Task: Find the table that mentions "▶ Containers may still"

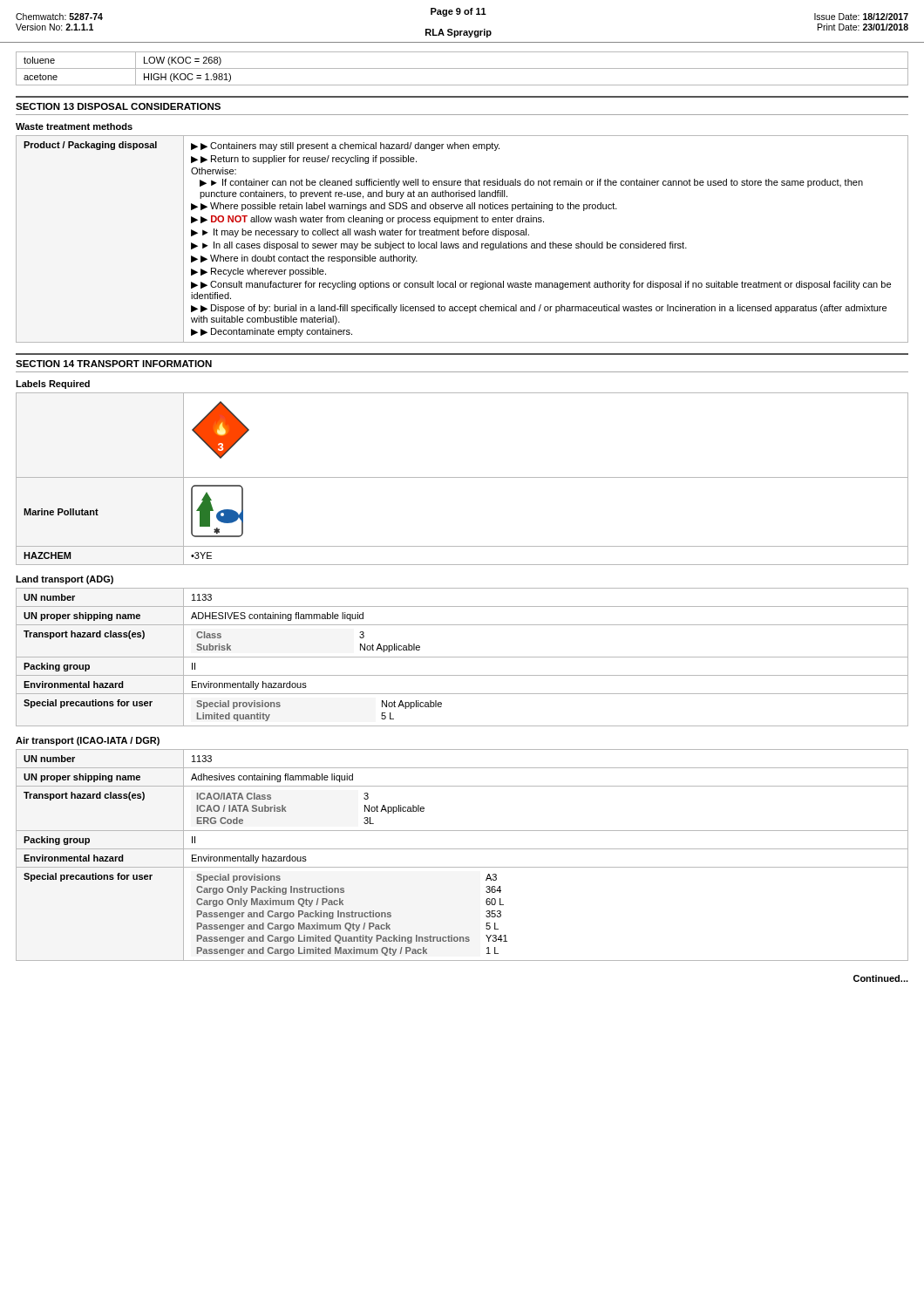Action: point(462,239)
